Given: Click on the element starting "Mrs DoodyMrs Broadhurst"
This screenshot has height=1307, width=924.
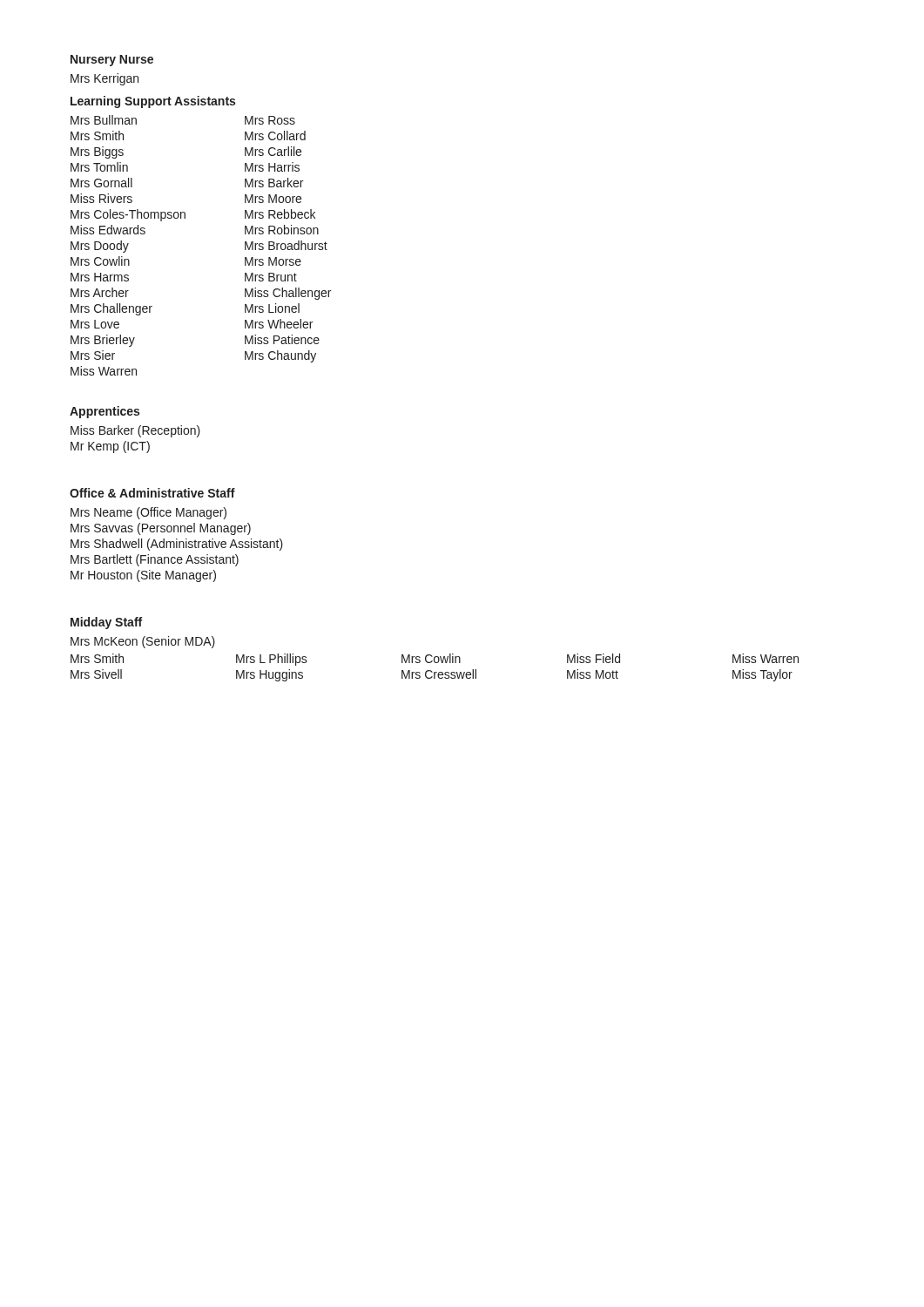Looking at the screenshot, I should [244, 246].
